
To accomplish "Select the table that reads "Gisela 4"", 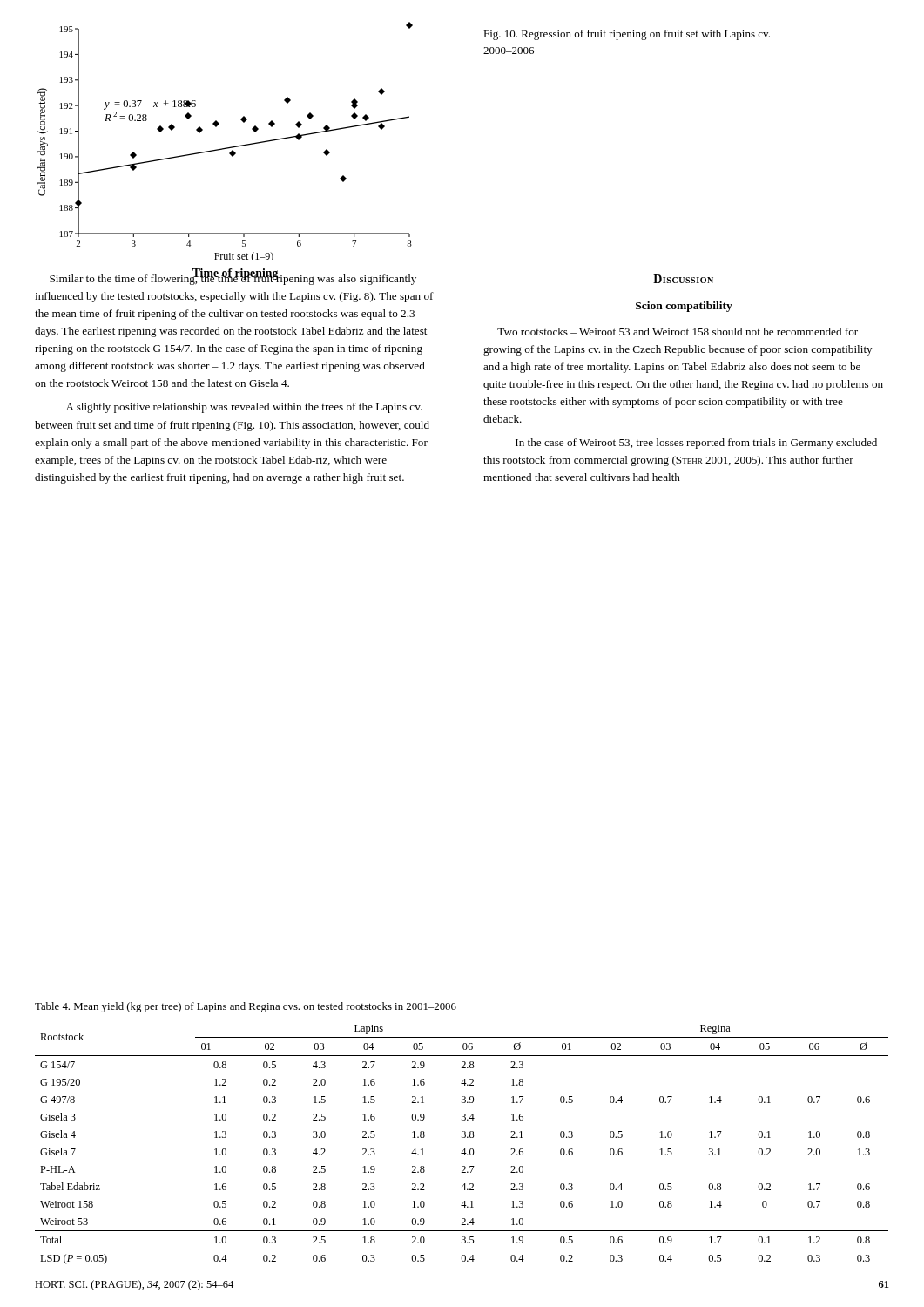I will click(462, 1143).
